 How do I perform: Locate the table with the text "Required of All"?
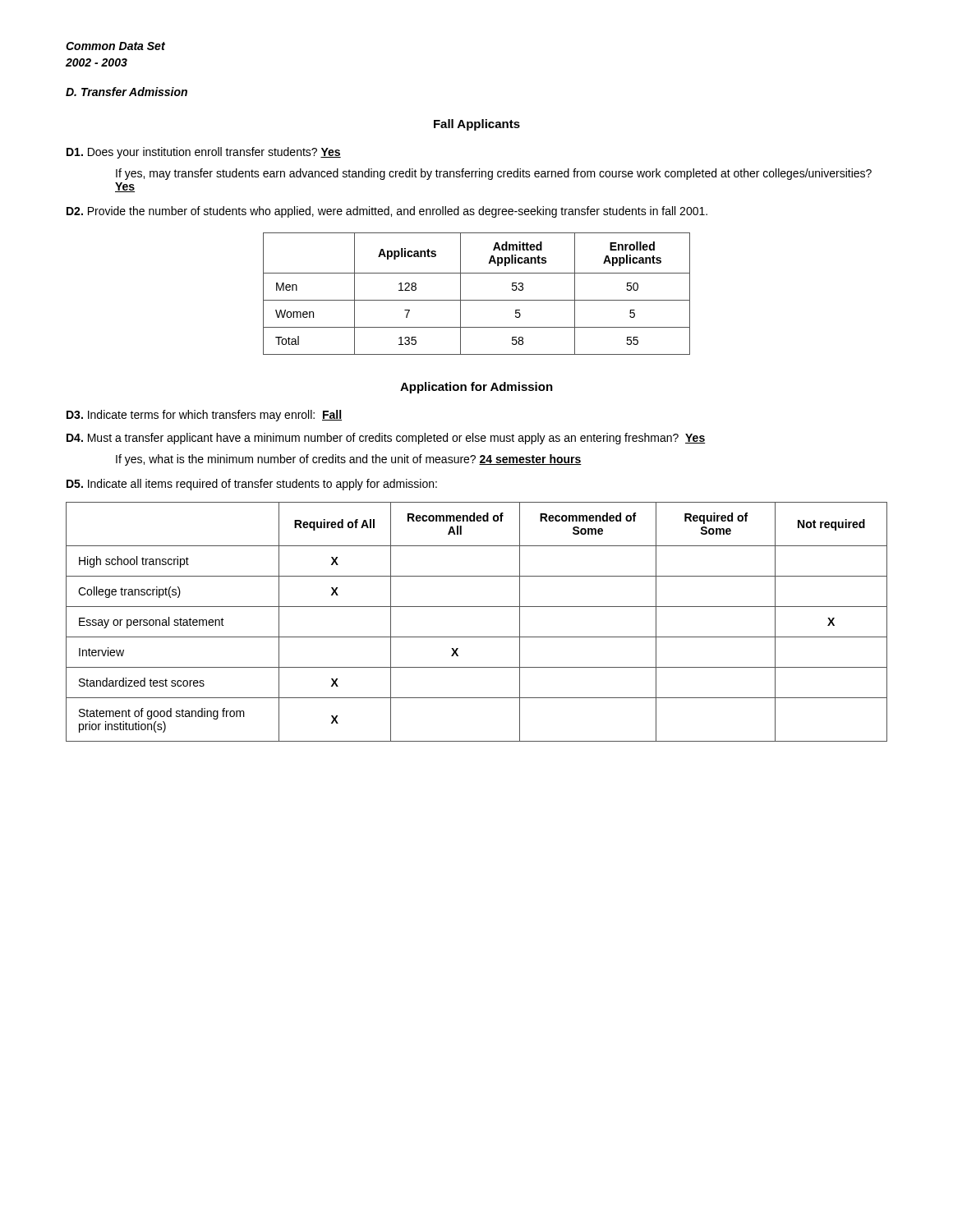tap(476, 622)
